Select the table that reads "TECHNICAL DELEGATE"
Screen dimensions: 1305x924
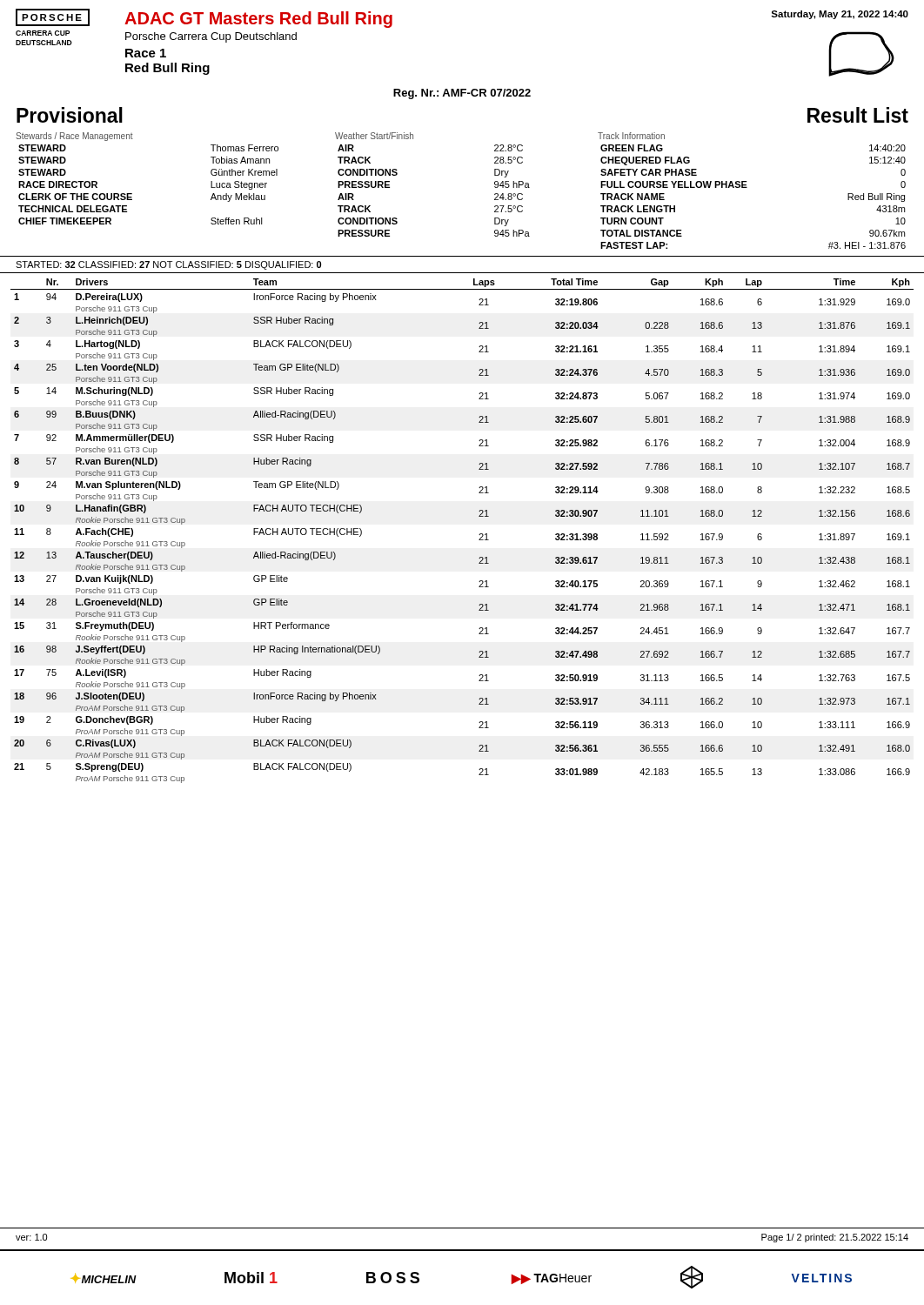[x=462, y=191]
